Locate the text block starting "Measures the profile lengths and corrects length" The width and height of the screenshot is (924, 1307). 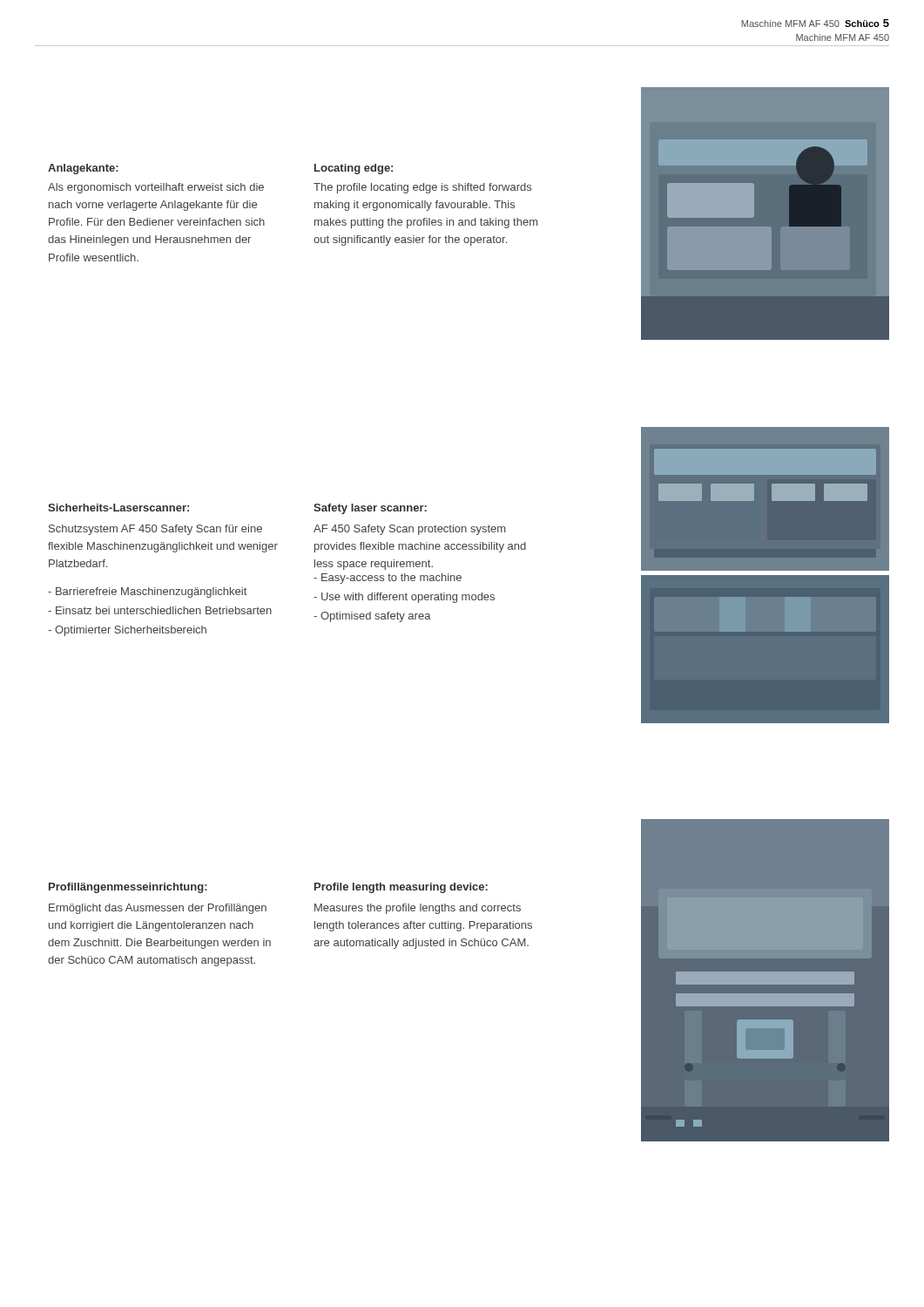tap(423, 925)
